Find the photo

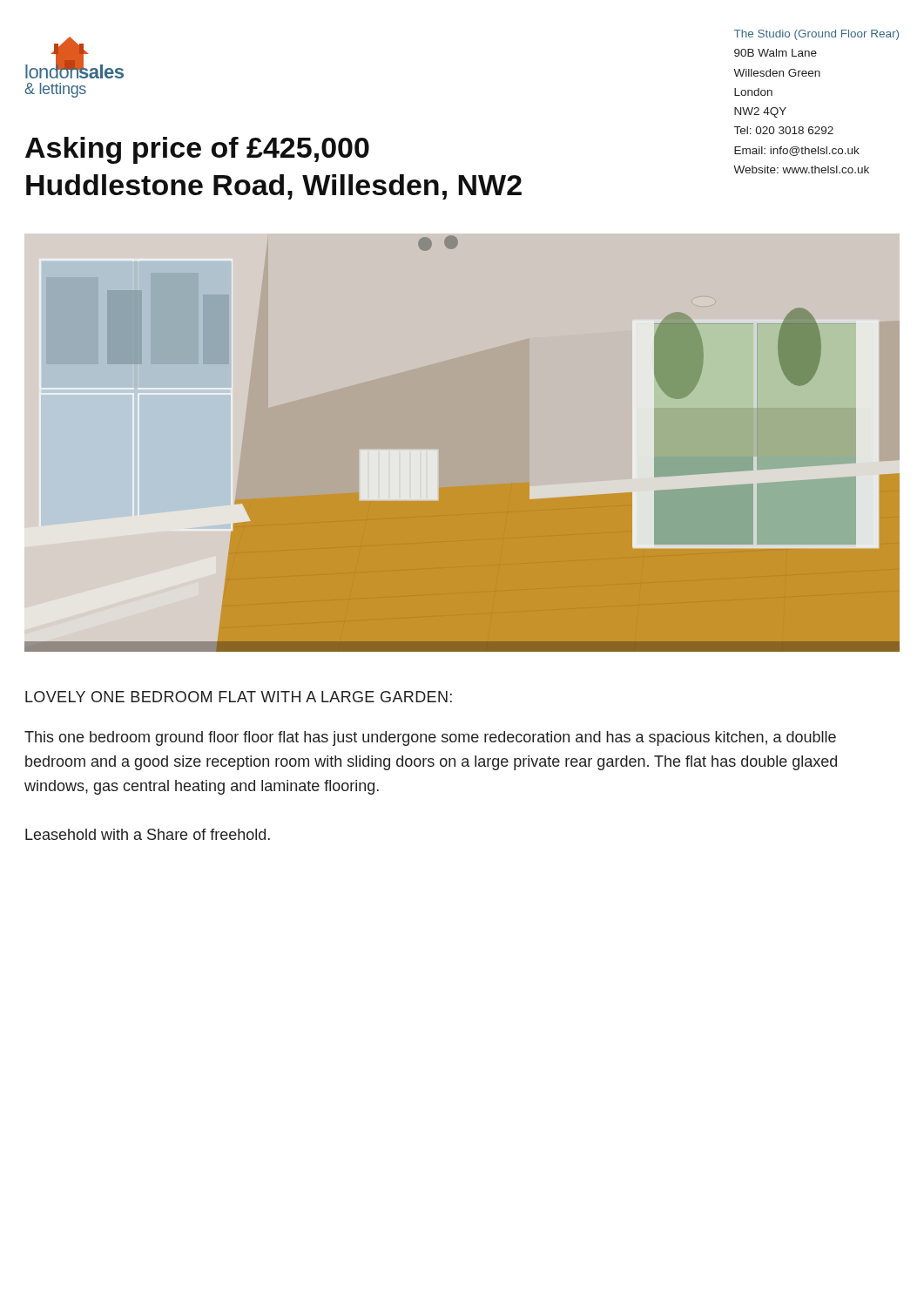(462, 443)
